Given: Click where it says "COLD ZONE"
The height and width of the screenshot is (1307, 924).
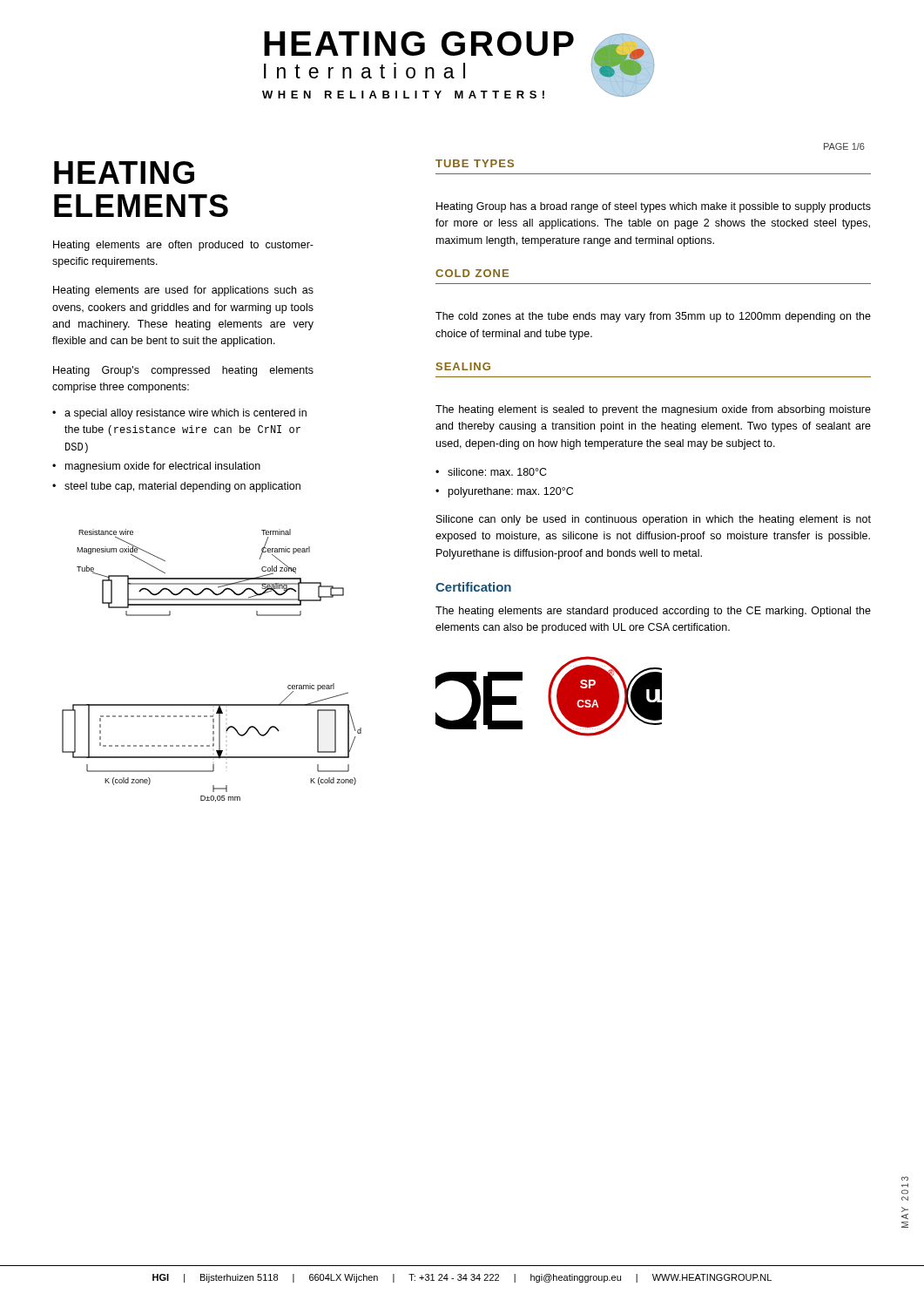Looking at the screenshot, I should [x=653, y=275].
